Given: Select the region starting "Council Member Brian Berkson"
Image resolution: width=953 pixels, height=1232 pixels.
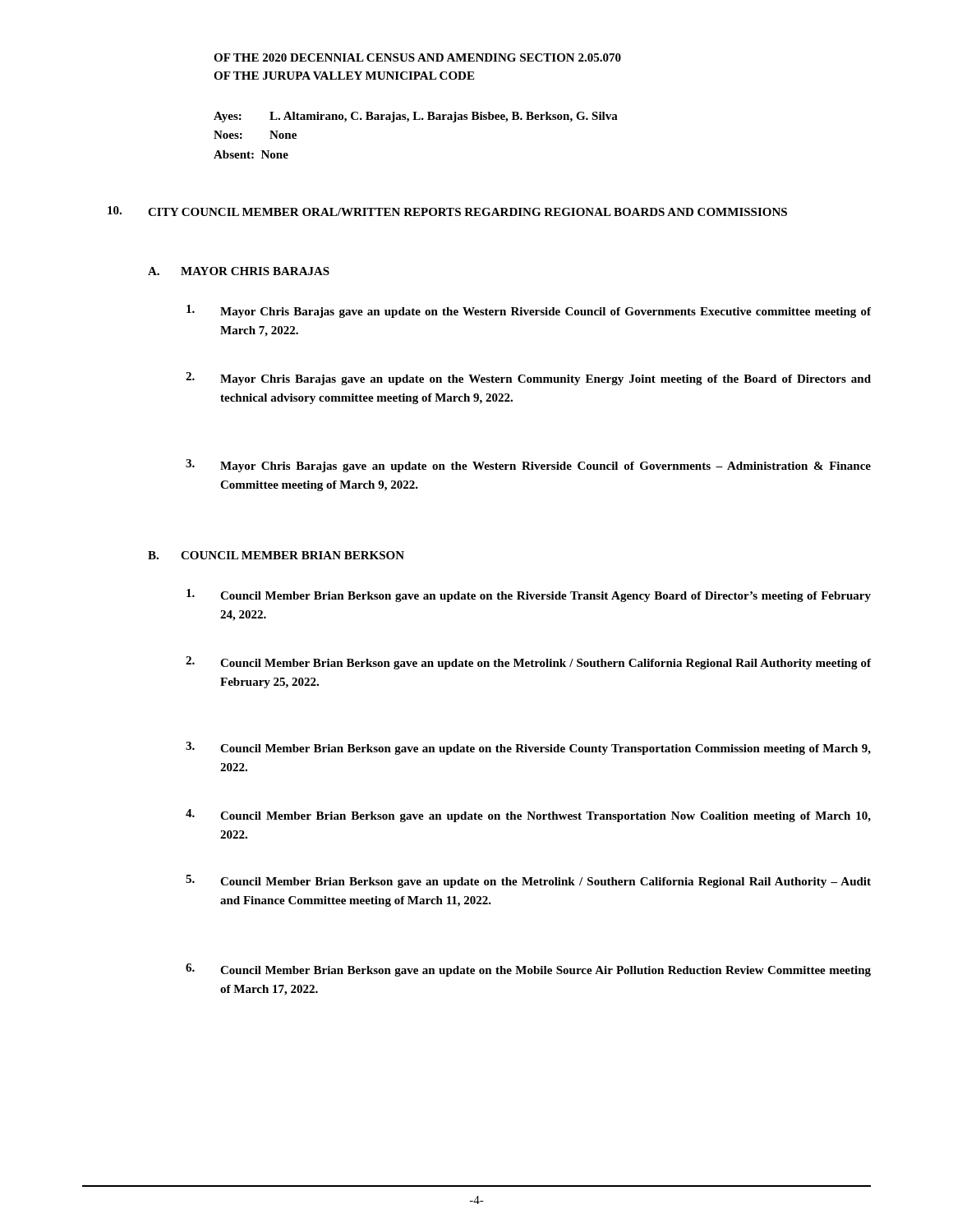Looking at the screenshot, I should [528, 605].
